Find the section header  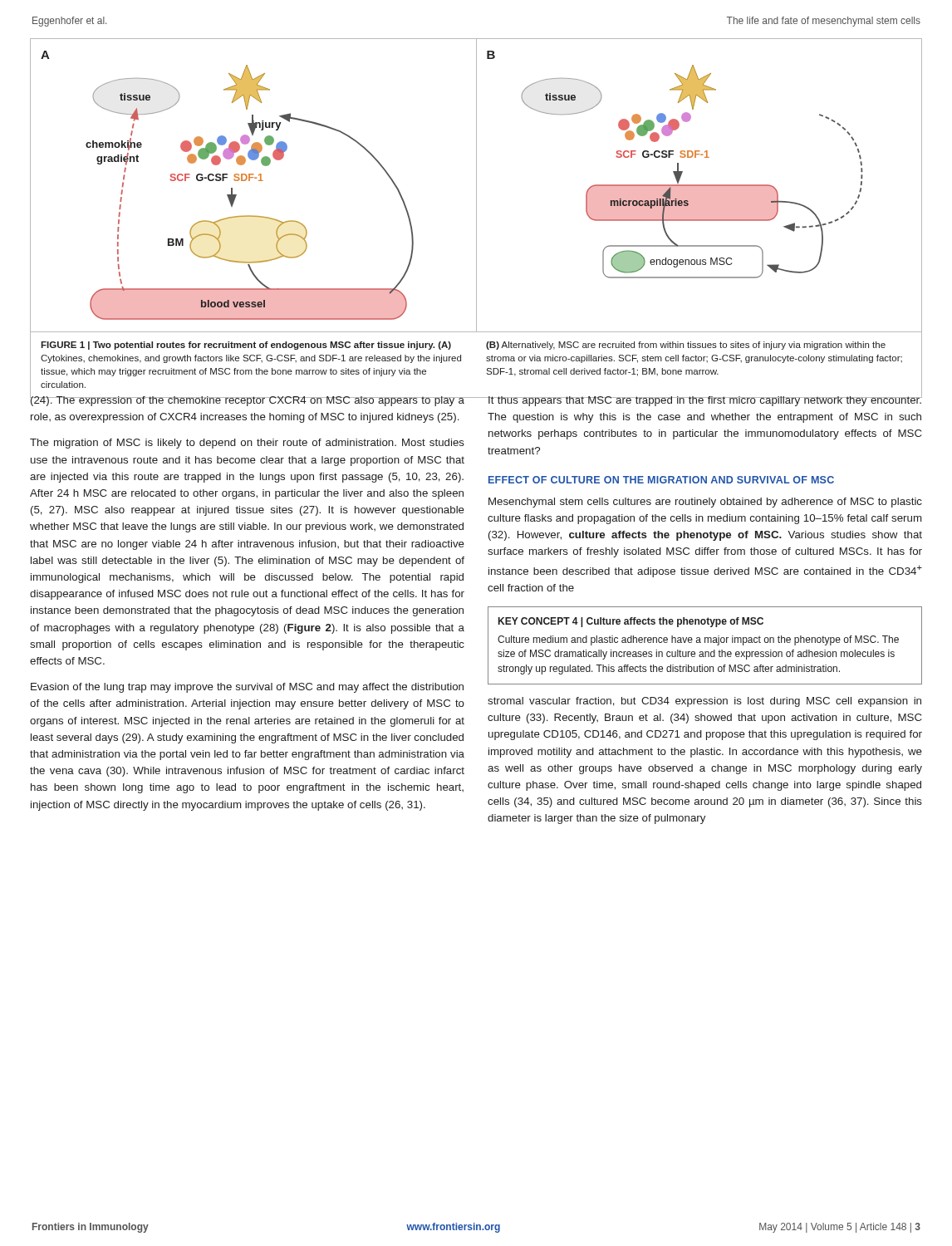click(x=661, y=480)
